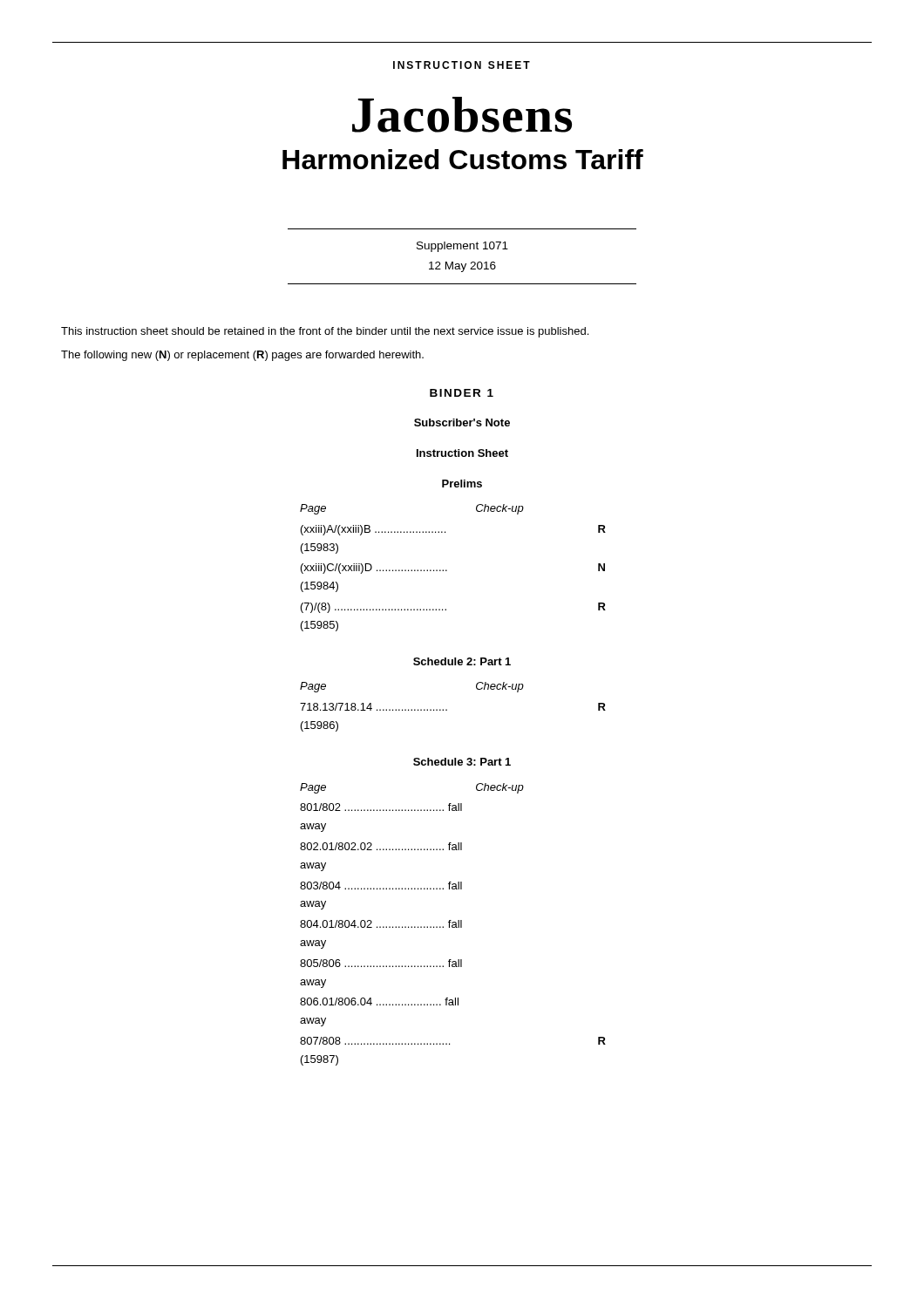This screenshot has width=924, height=1308.
Task: Click on the passage starting "Schedule 3: Part 1"
Action: (x=462, y=762)
